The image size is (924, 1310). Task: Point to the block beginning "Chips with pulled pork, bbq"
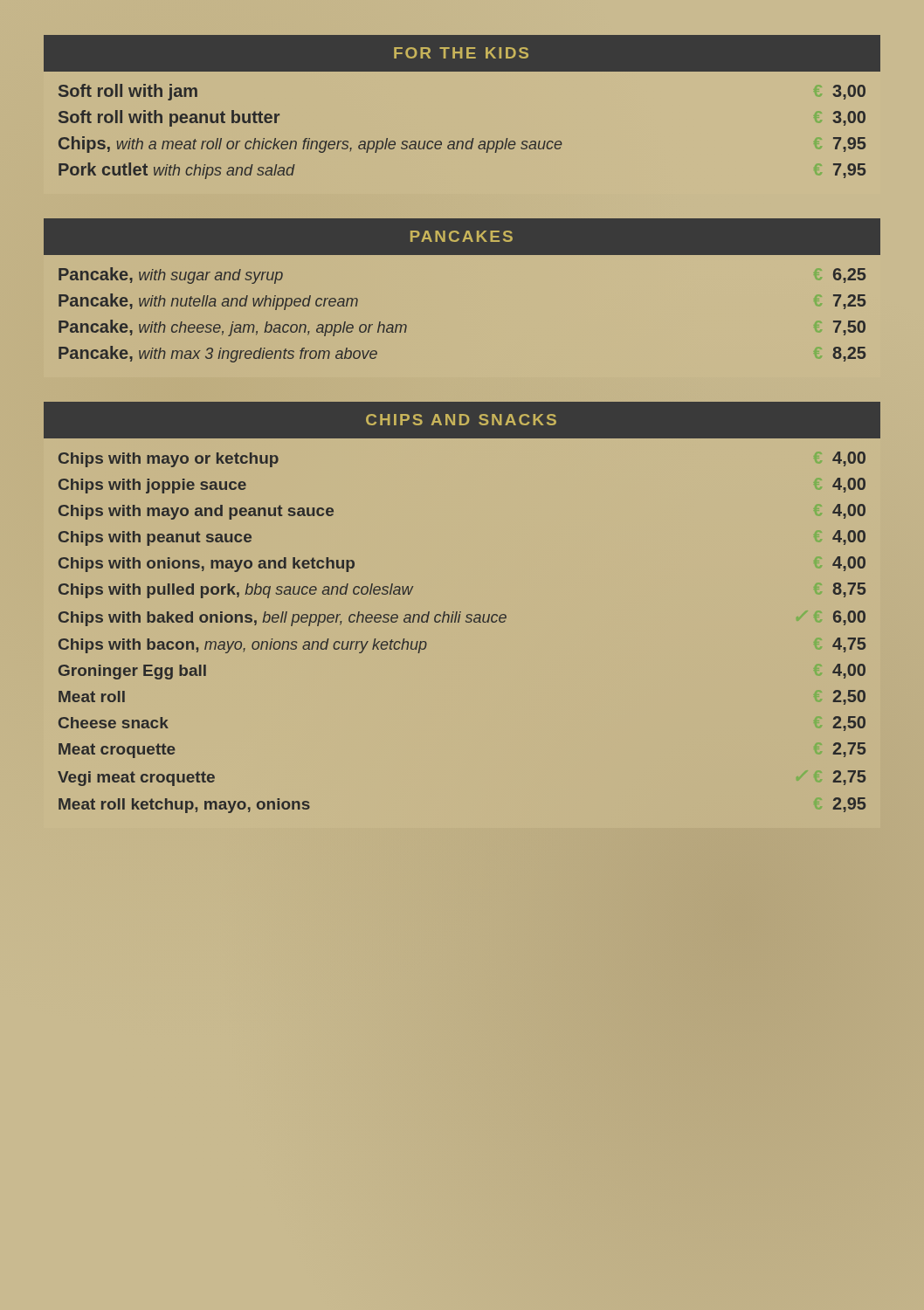point(231,590)
